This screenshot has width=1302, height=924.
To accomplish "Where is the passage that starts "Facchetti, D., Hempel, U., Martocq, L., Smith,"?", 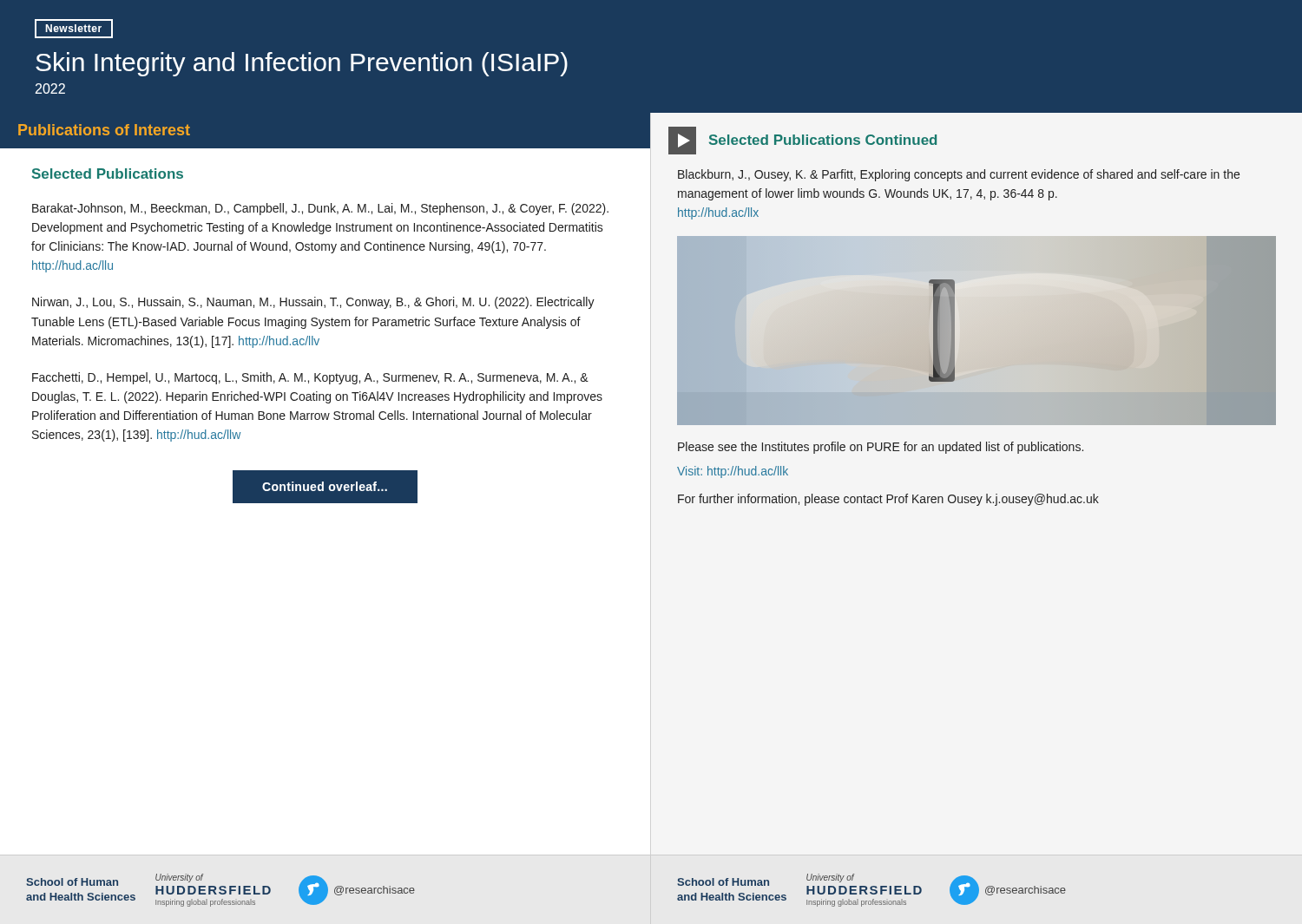I will click(317, 406).
